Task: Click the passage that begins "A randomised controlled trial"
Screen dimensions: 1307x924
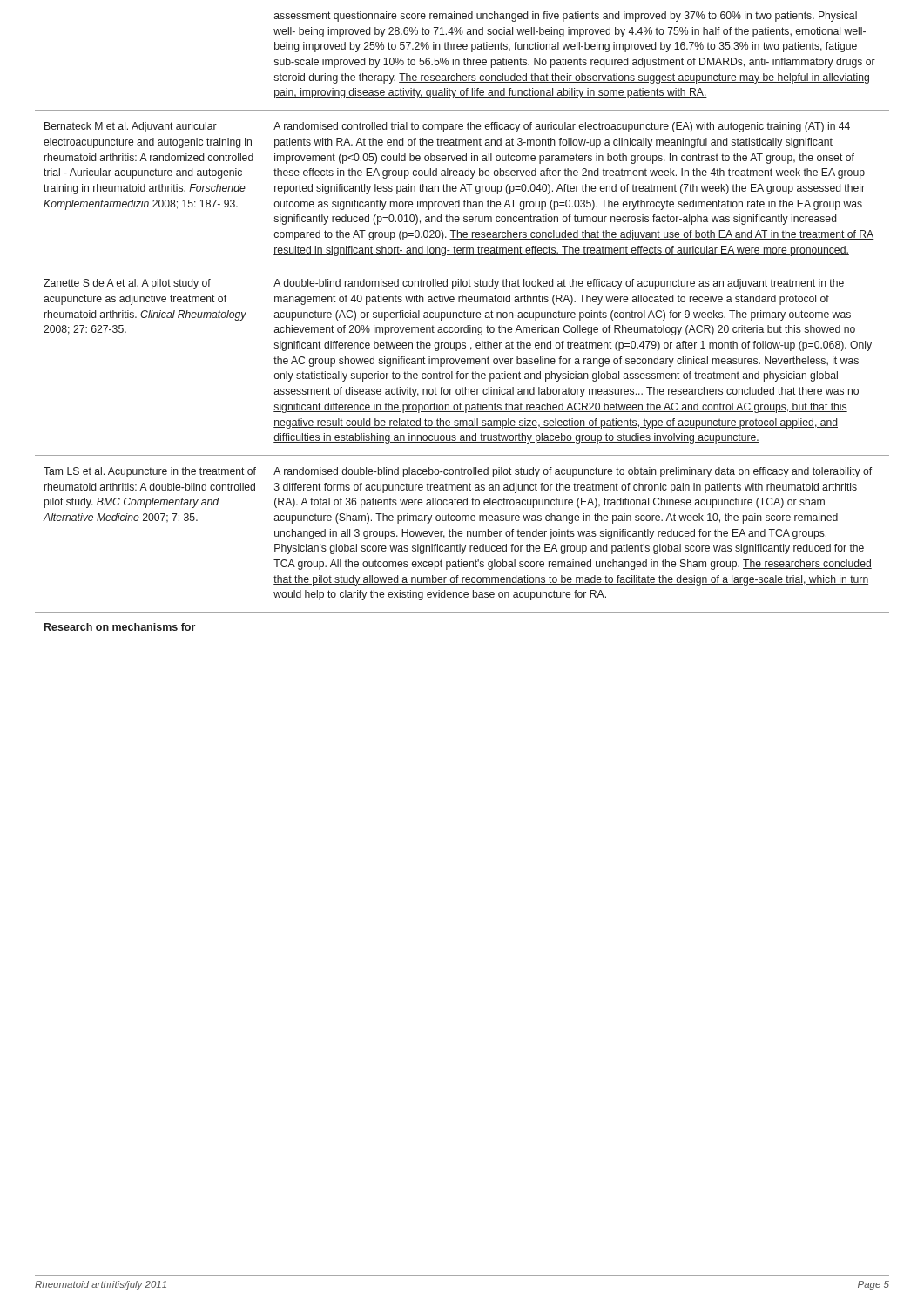Action: click(574, 188)
